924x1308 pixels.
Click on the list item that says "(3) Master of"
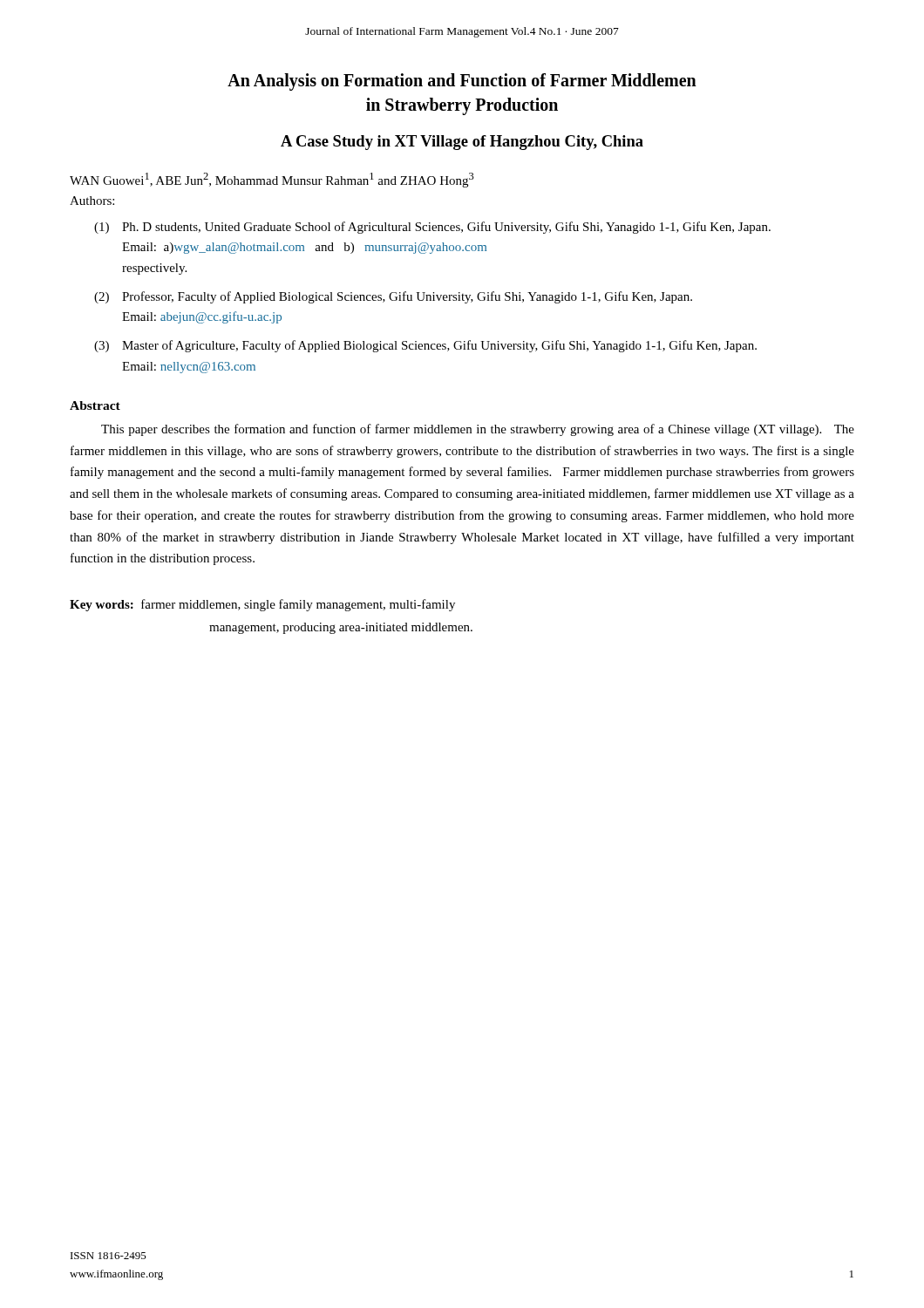[474, 356]
